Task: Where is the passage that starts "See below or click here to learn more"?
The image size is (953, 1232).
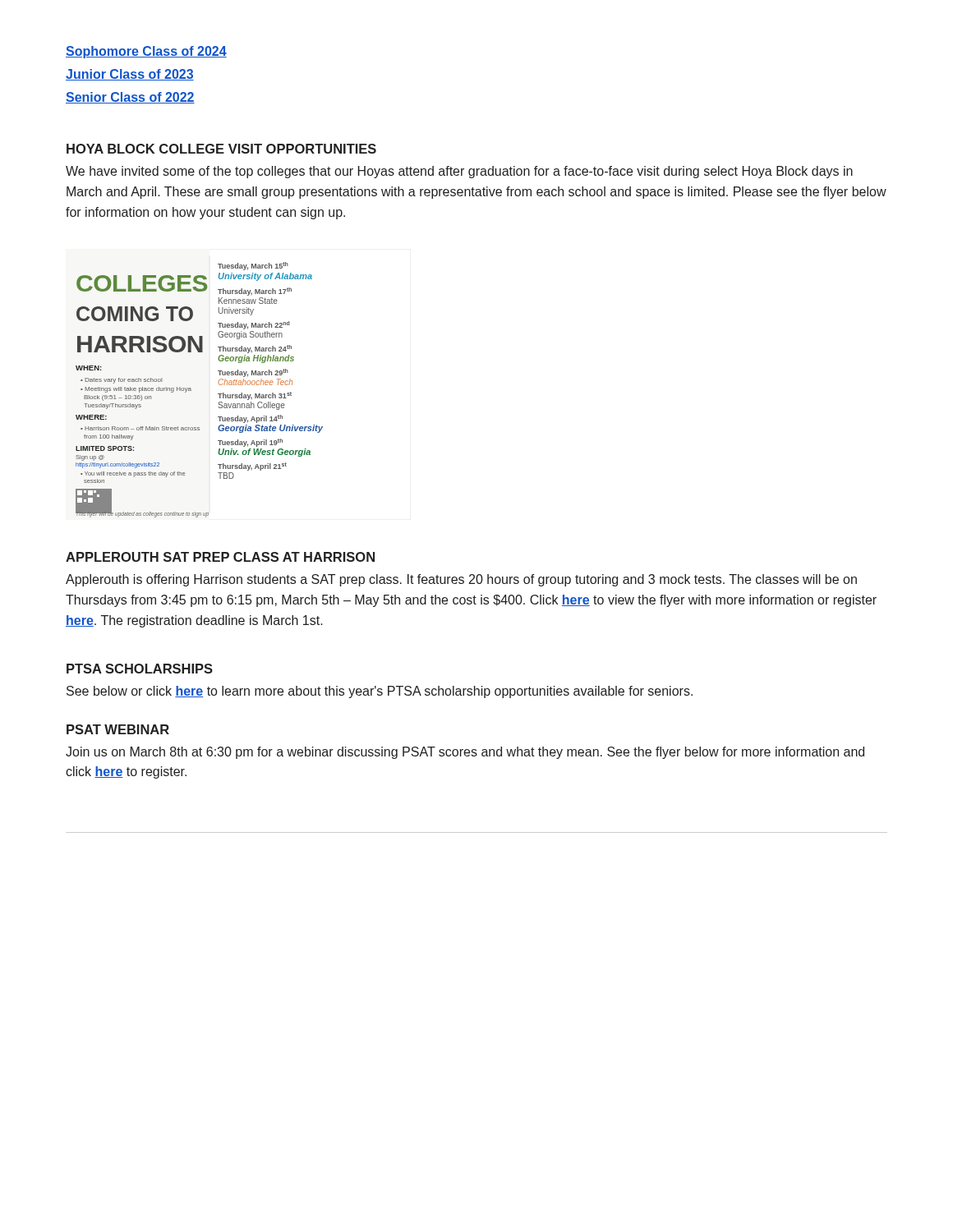Action: click(x=380, y=691)
